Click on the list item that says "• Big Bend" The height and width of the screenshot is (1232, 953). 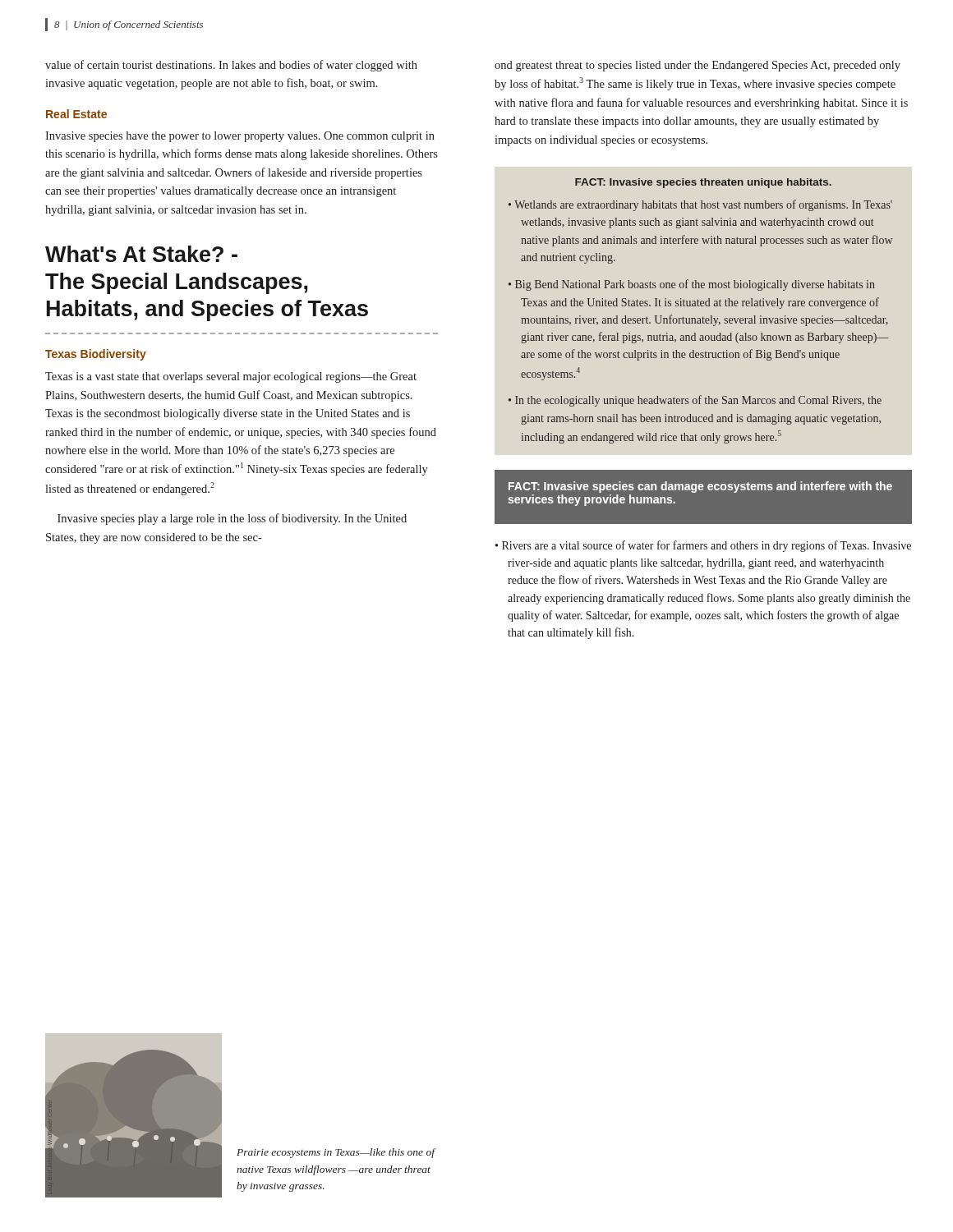[698, 329]
